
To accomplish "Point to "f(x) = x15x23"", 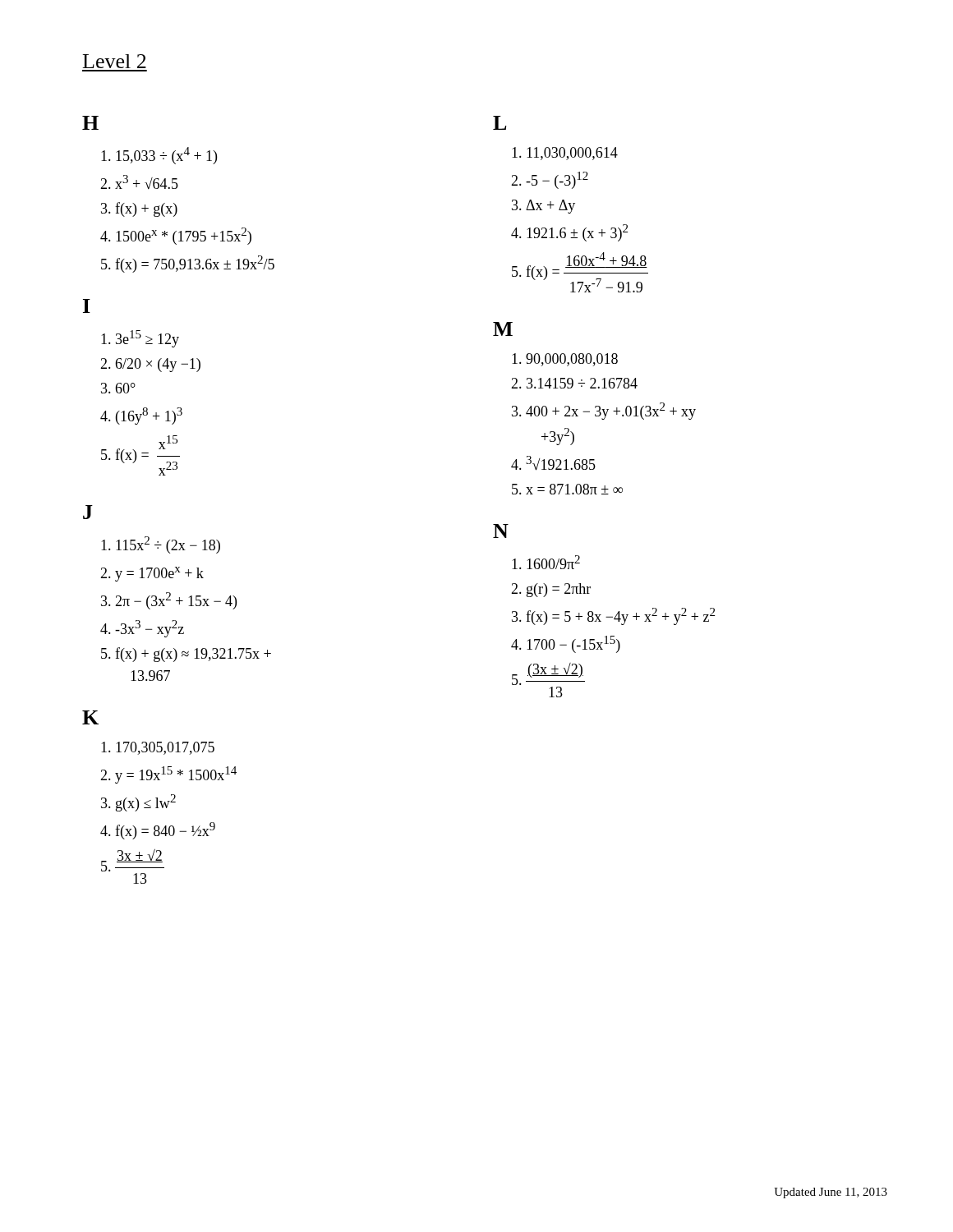I will pyautogui.click(x=147, y=456).
